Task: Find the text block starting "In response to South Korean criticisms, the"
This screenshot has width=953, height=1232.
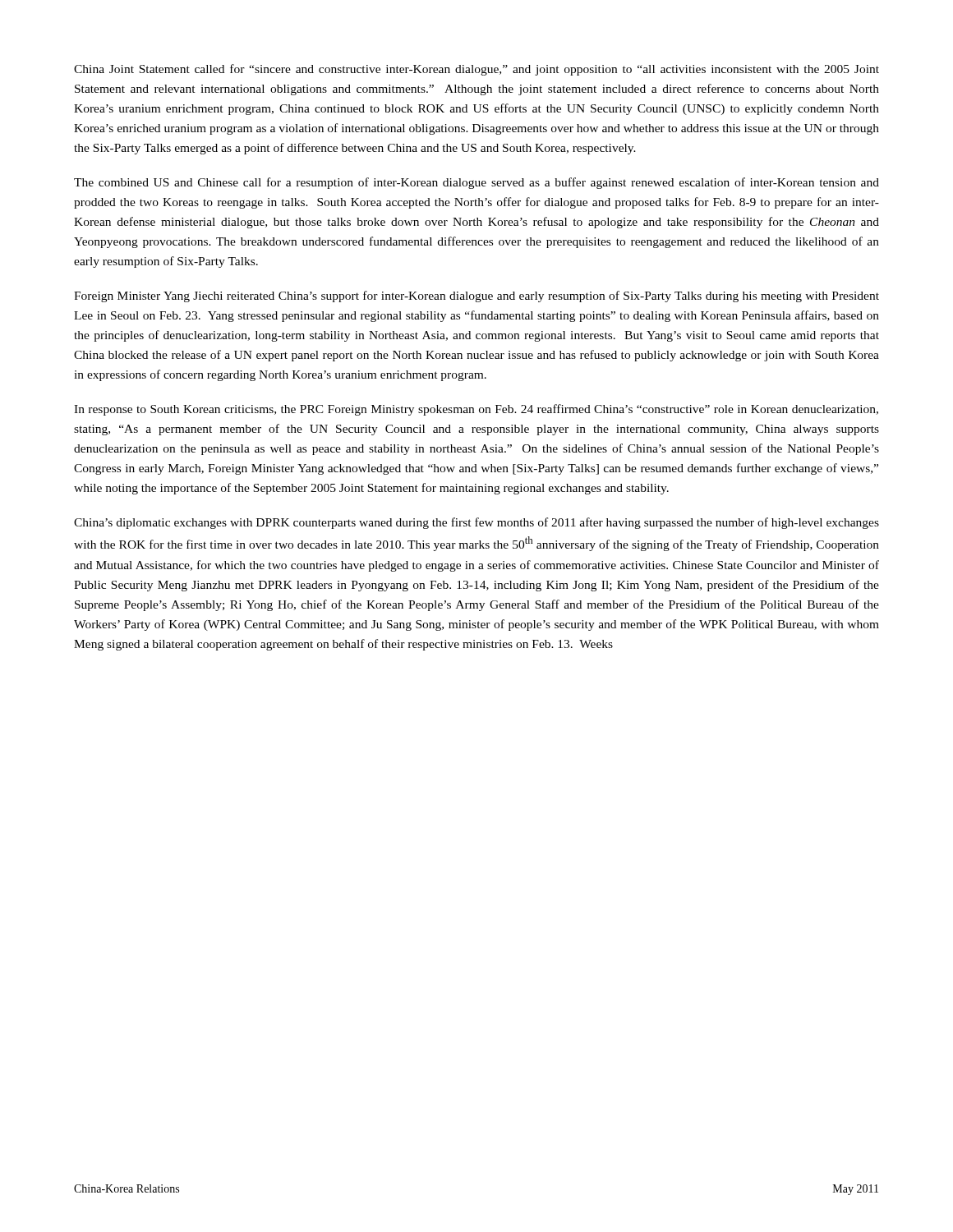Action: pos(476,448)
